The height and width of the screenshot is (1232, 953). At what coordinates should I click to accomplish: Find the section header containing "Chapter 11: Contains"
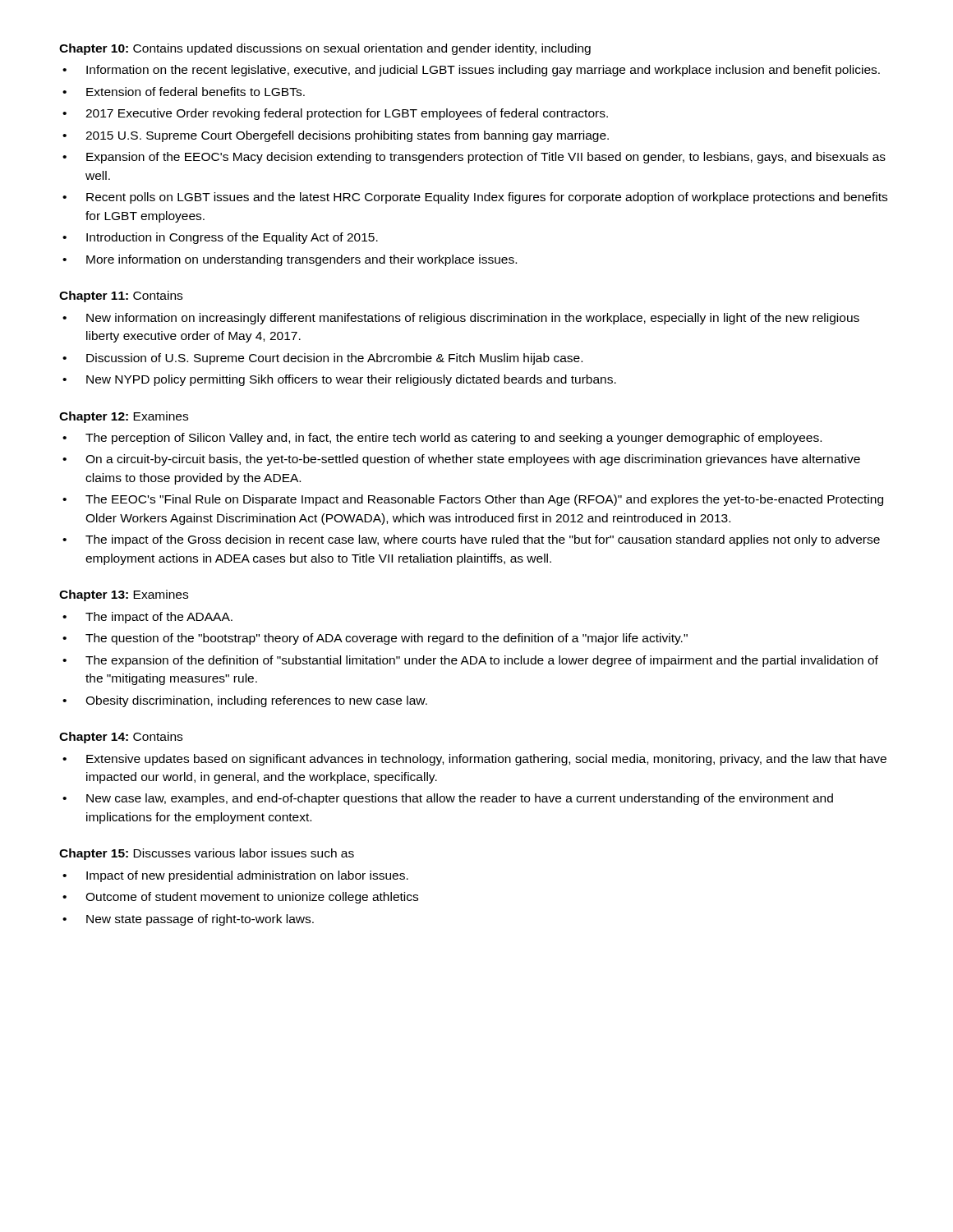(x=121, y=295)
